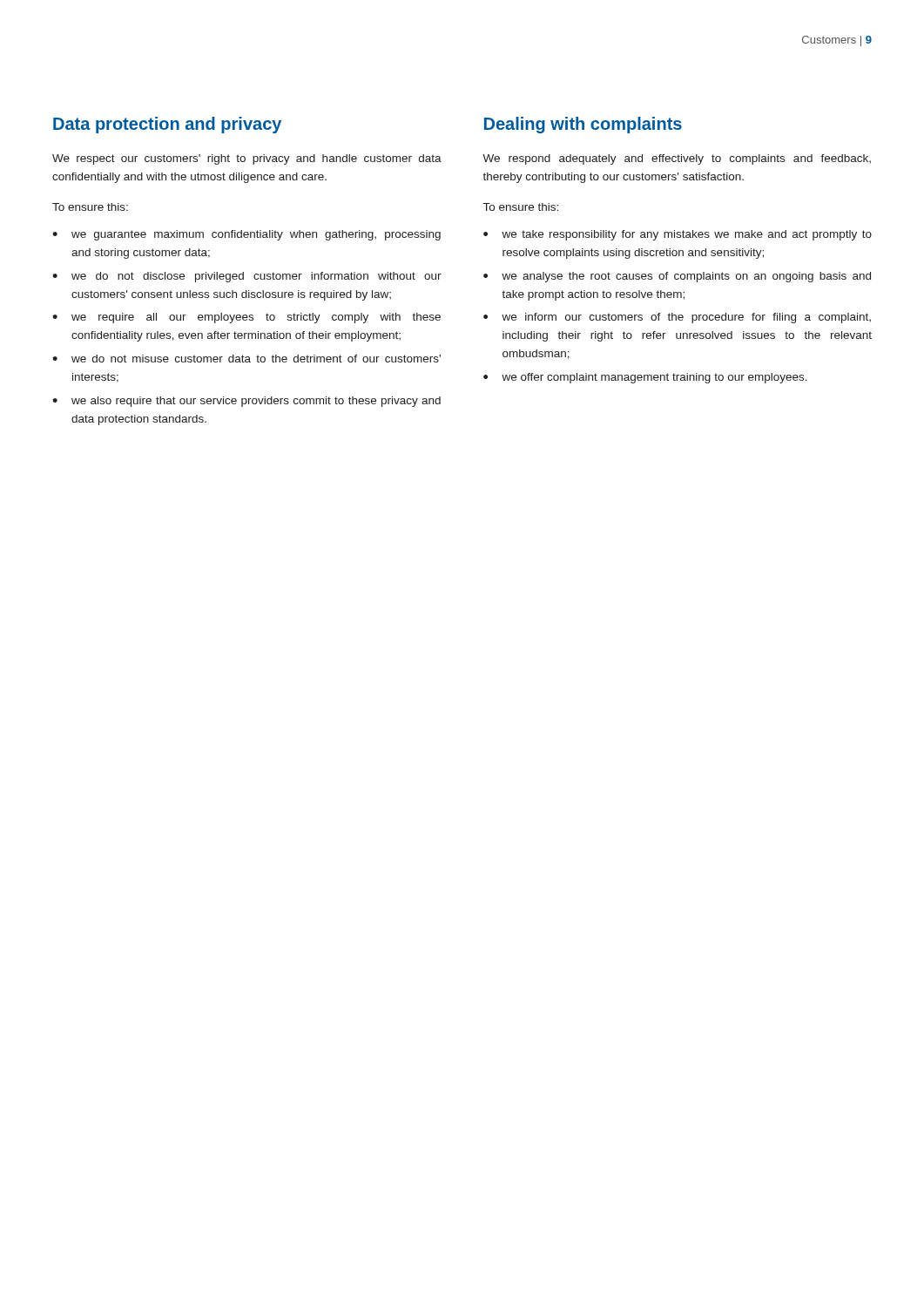Select the list item that says "• we do not misuse customer data"

[x=247, y=369]
